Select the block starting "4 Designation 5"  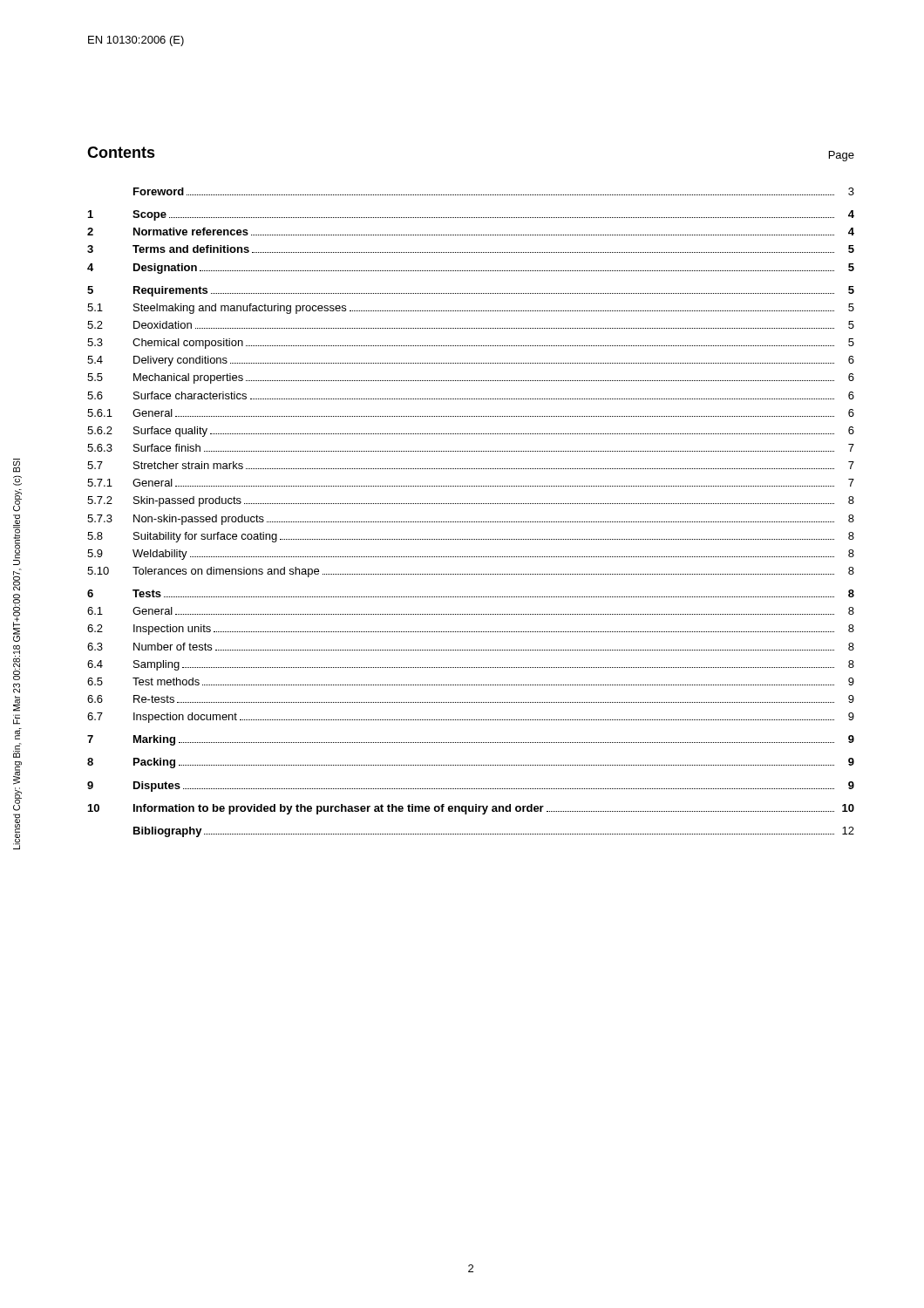pos(471,267)
